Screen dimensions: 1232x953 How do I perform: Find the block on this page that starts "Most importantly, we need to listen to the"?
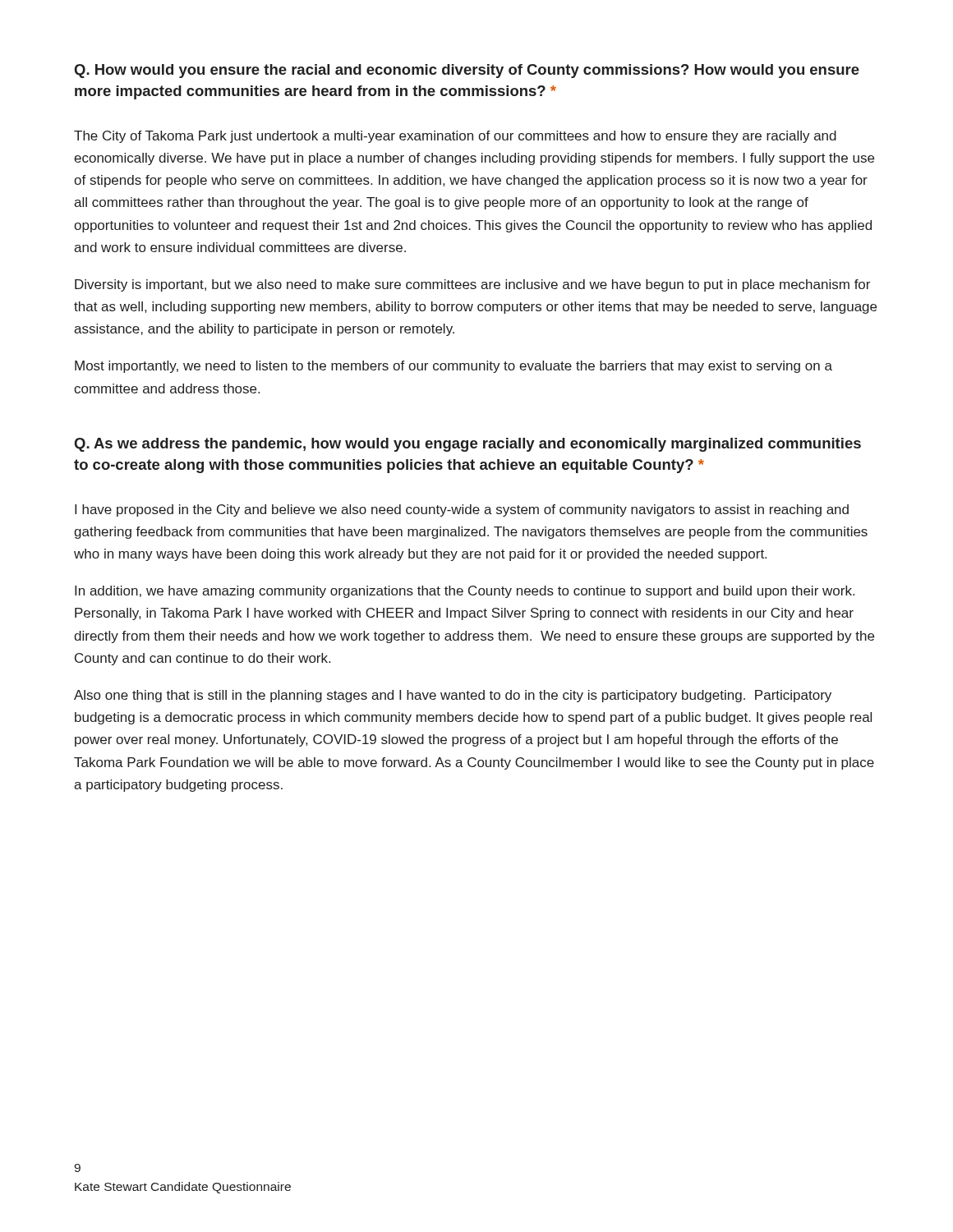[x=453, y=377]
